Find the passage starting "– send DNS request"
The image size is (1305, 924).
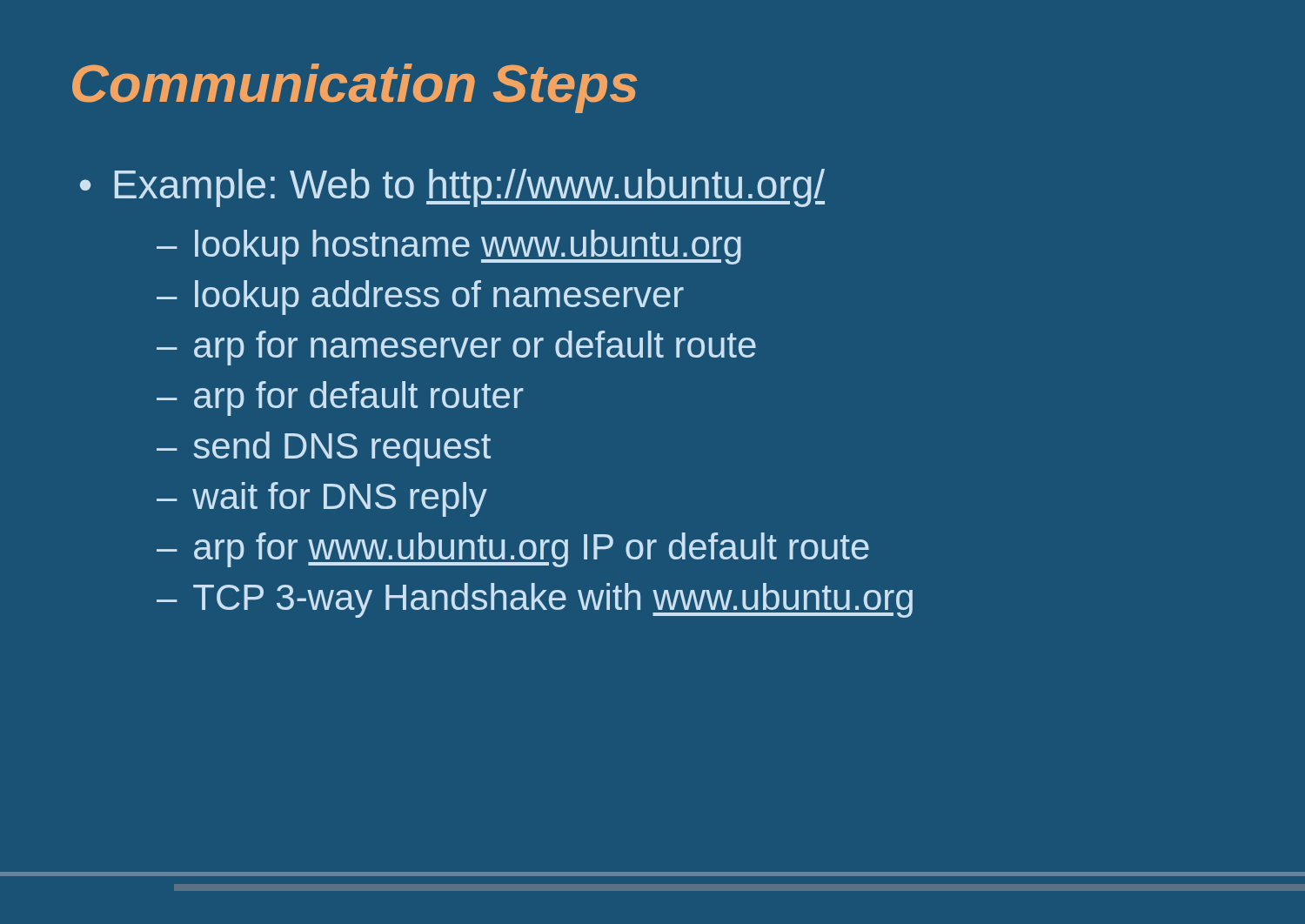(324, 446)
